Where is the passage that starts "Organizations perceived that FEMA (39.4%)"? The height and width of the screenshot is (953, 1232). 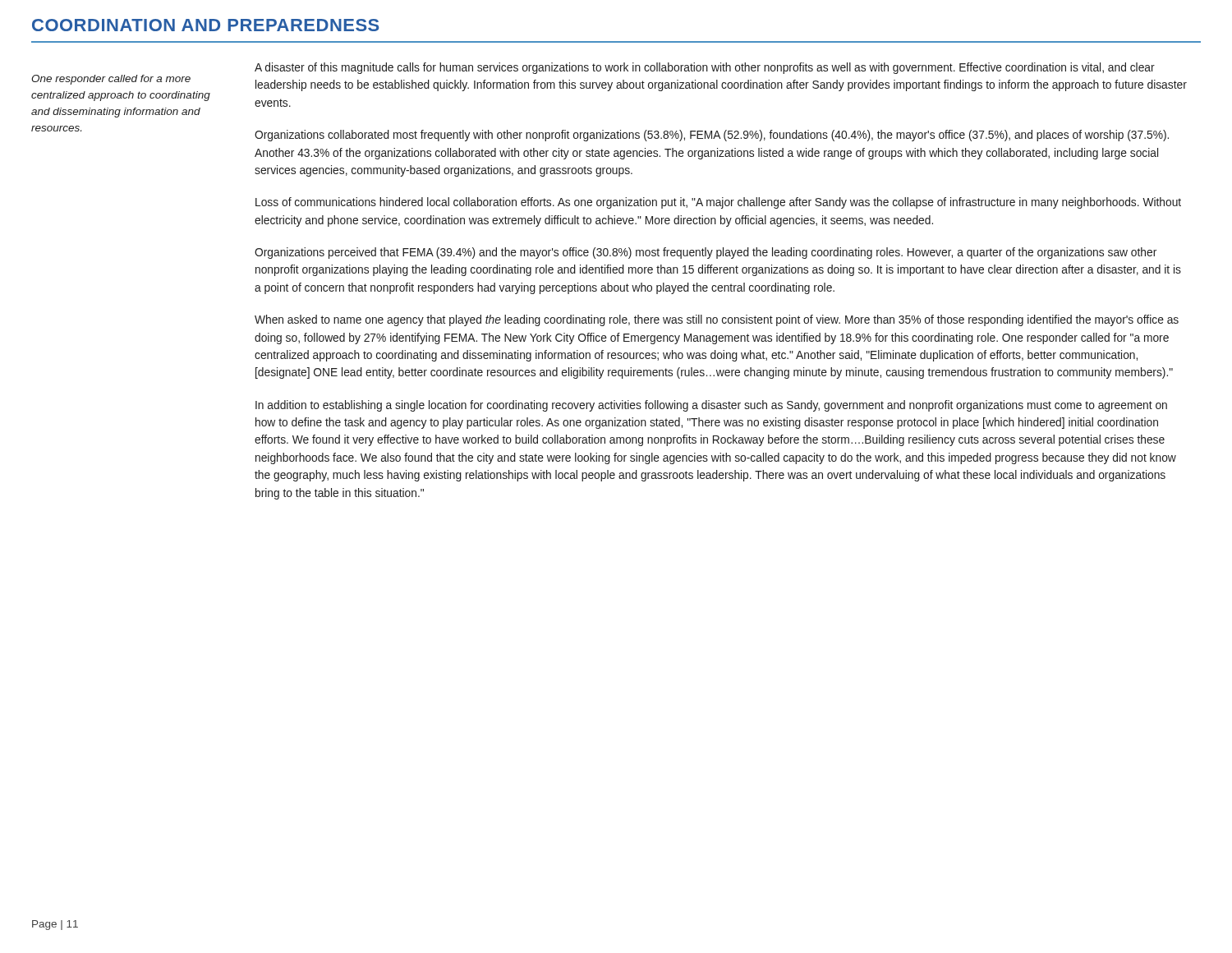721,270
